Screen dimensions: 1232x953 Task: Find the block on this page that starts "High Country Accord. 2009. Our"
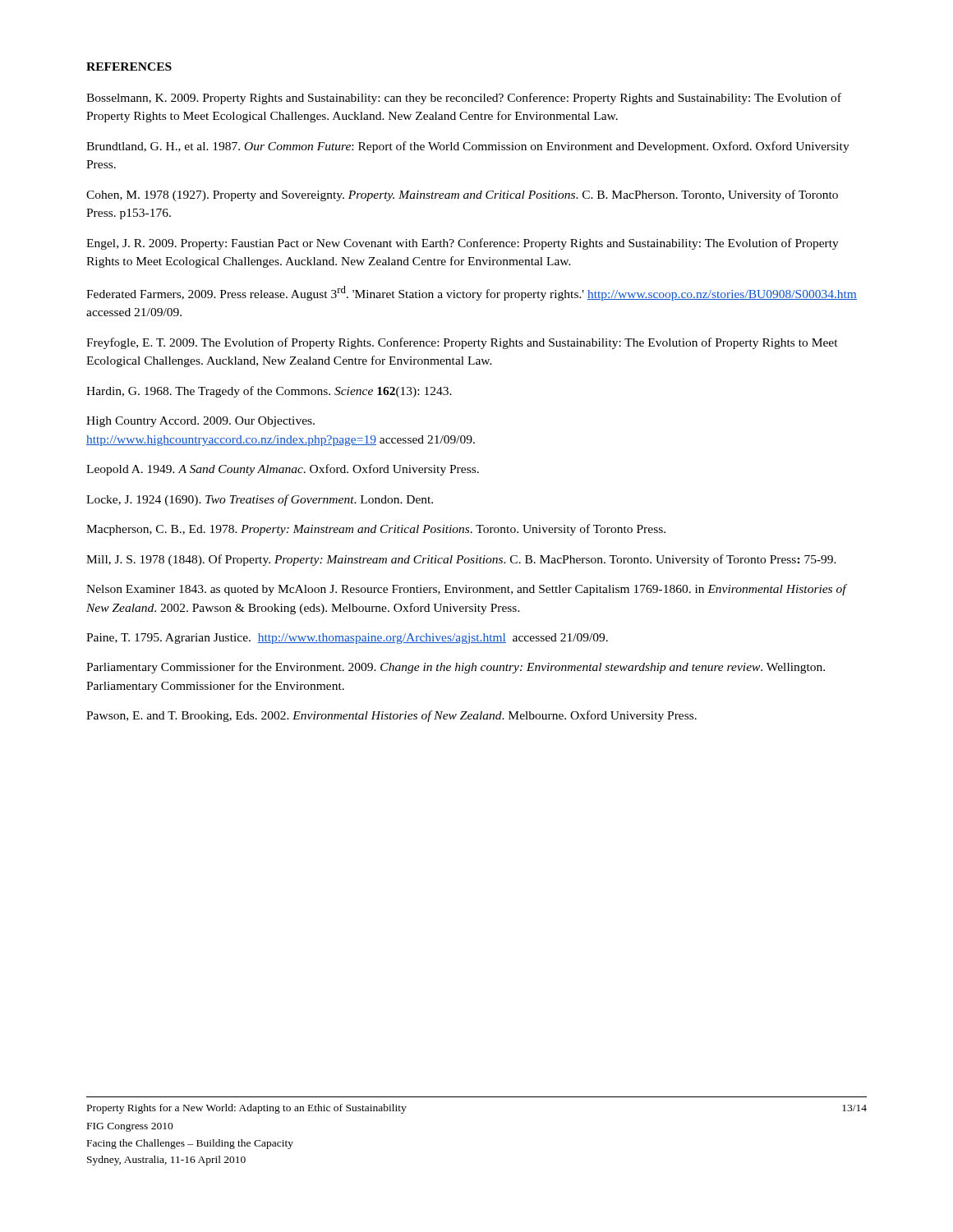pos(281,430)
